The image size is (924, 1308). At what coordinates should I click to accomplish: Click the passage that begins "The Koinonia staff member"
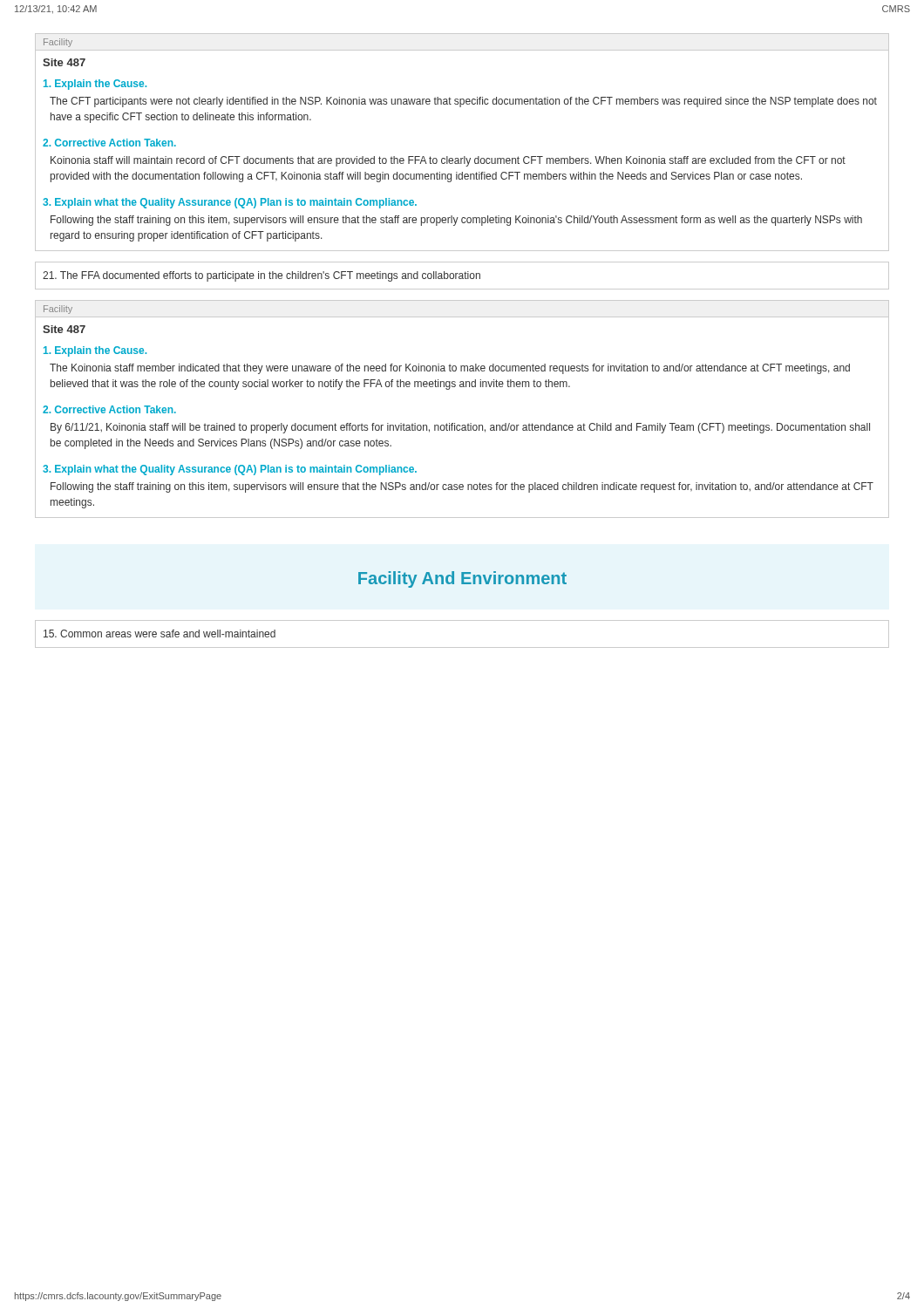point(450,376)
